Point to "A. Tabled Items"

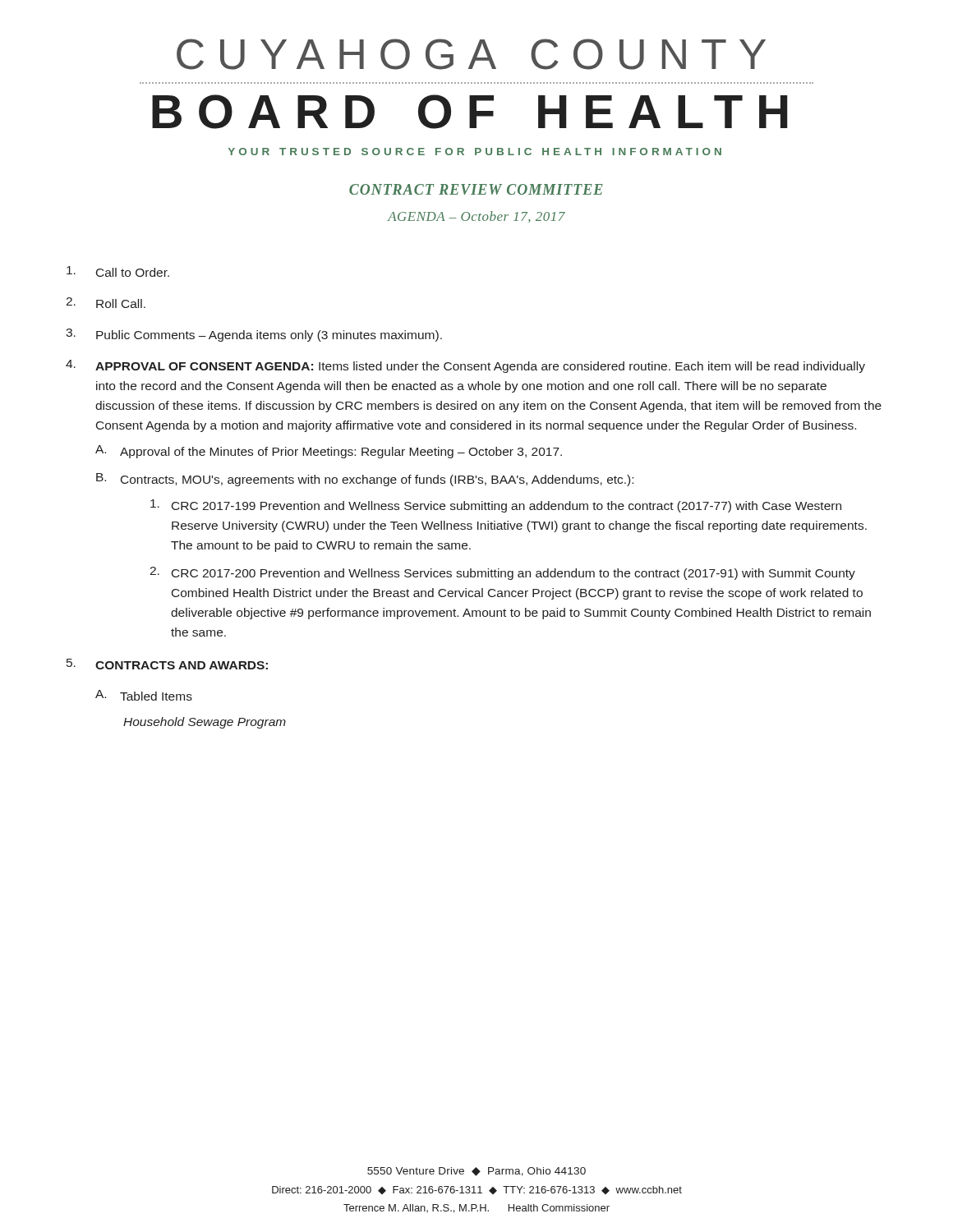tap(144, 695)
